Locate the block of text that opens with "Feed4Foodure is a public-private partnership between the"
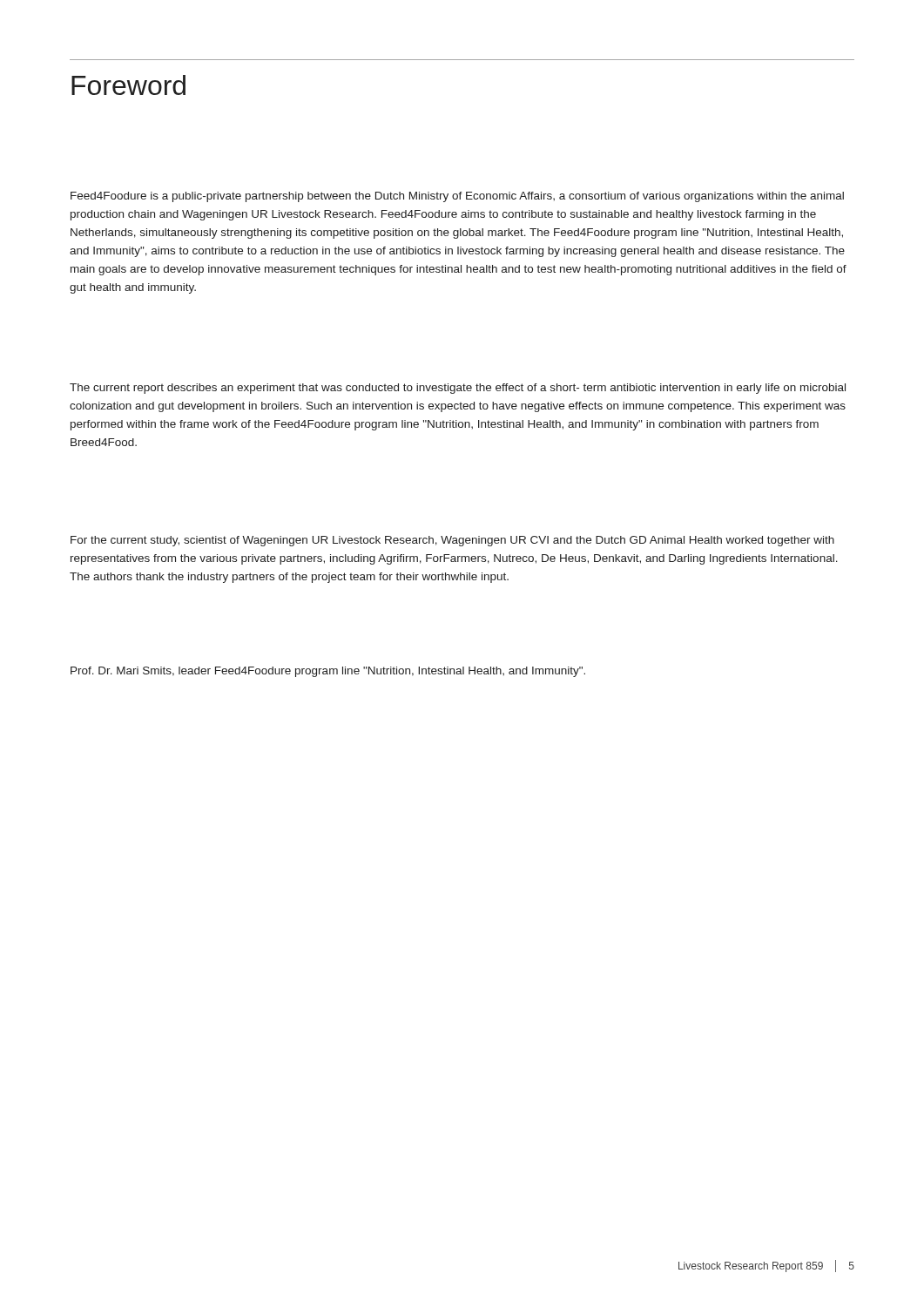 [458, 241]
